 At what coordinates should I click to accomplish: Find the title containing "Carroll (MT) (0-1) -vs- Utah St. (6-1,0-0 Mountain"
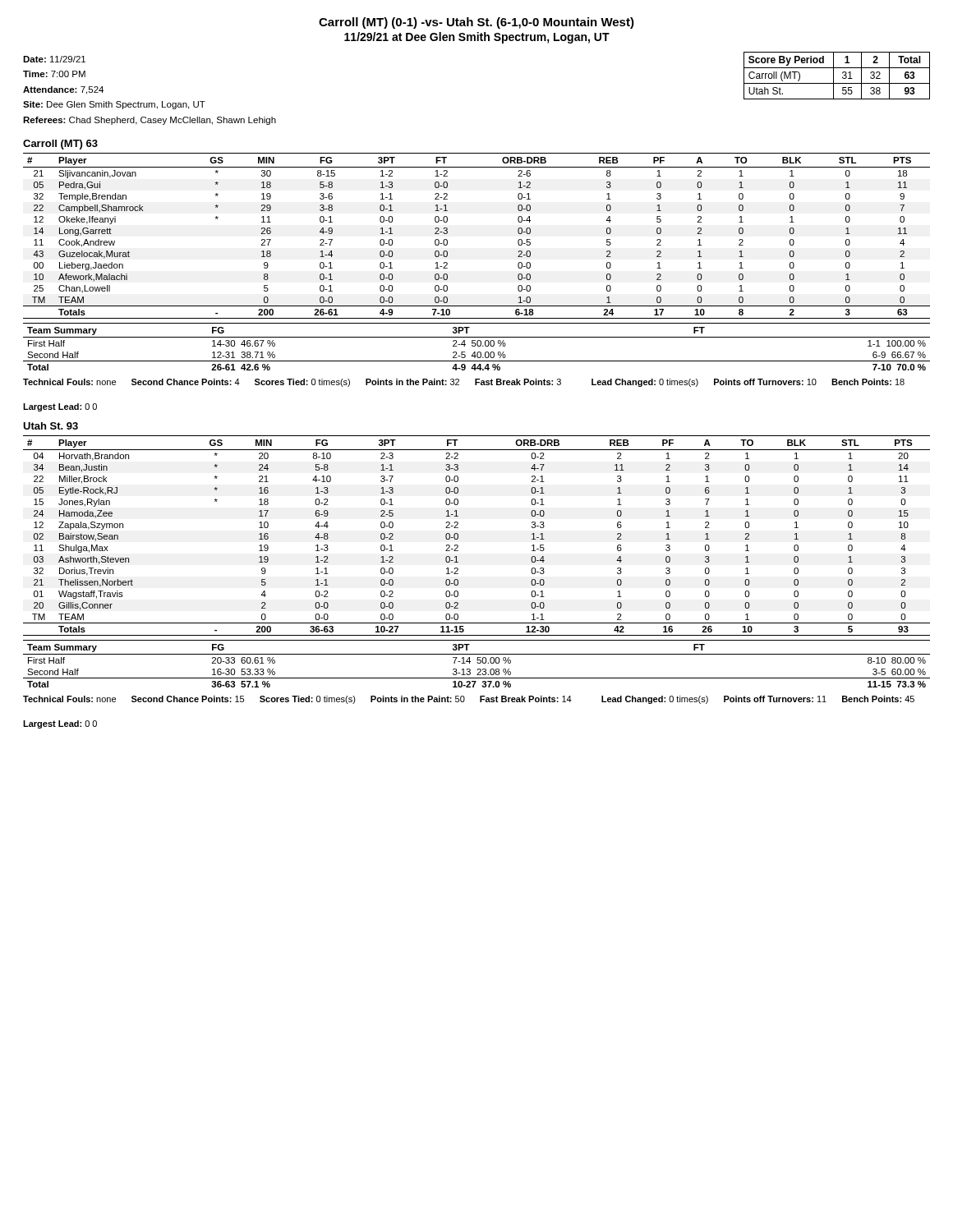coord(476,29)
